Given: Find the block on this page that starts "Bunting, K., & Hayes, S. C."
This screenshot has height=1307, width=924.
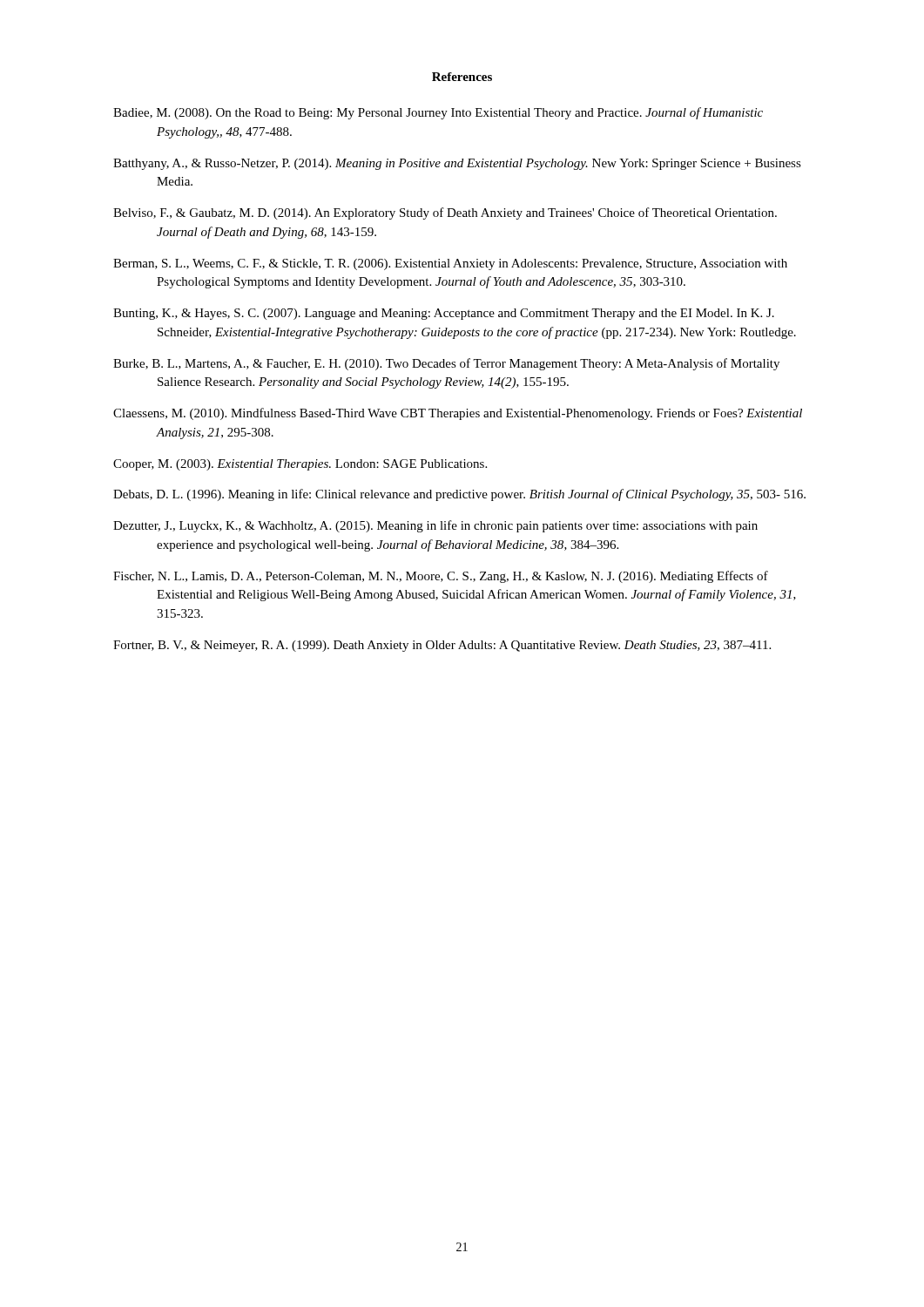Looking at the screenshot, I should click(x=455, y=322).
